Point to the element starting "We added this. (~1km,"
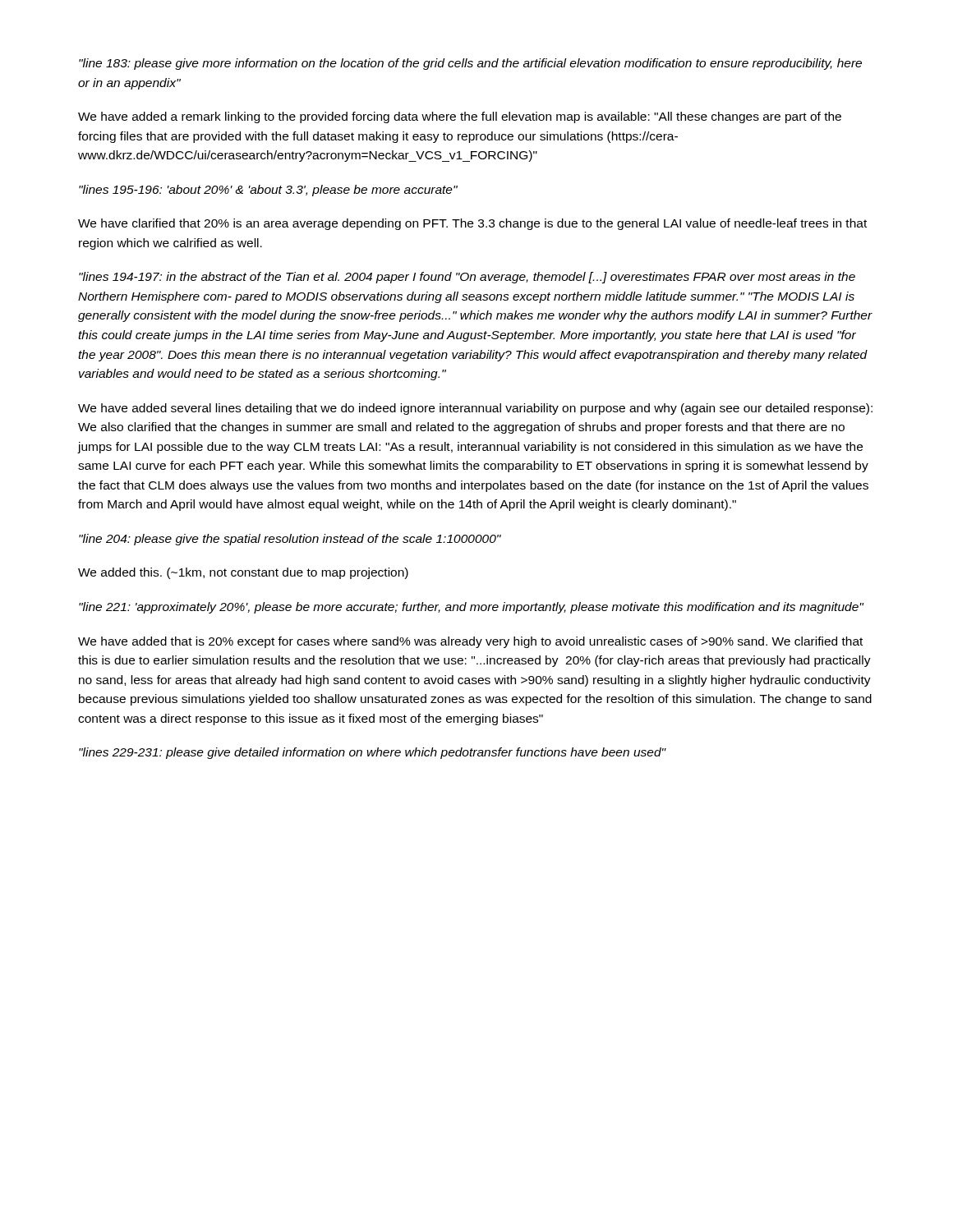 [243, 573]
